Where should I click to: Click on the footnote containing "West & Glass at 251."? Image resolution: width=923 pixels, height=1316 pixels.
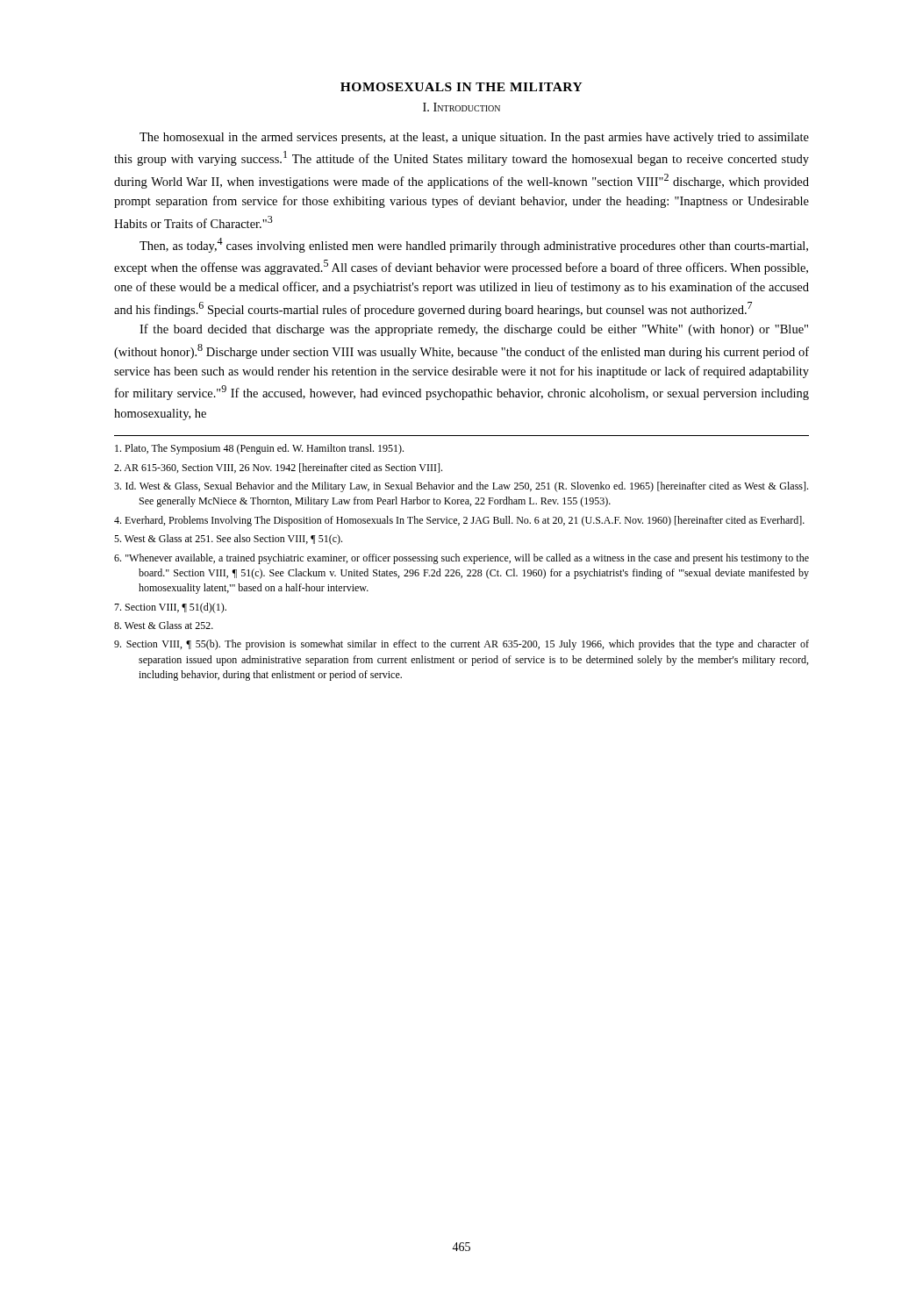point(229,539)
